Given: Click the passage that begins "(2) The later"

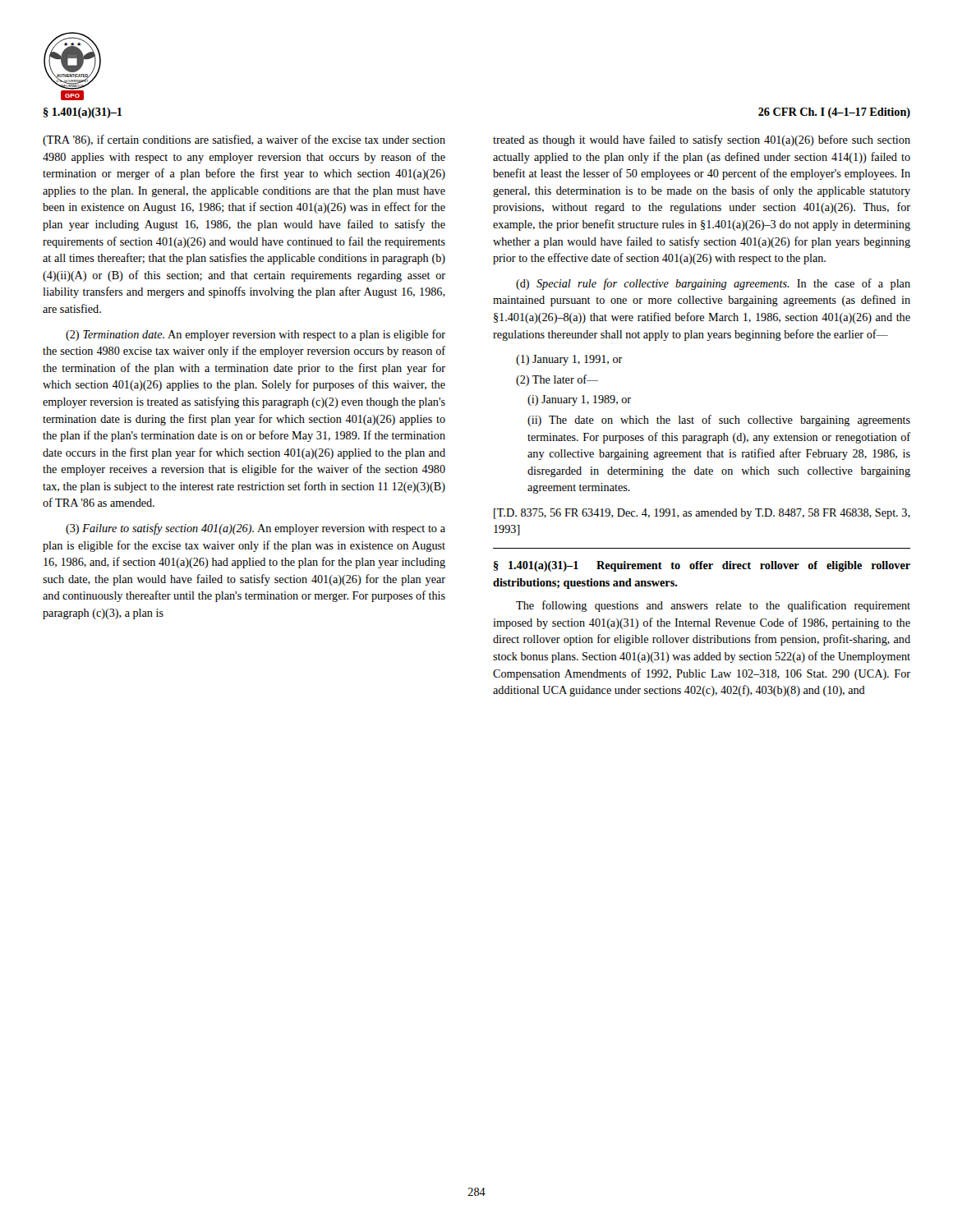Looking at the screenshot, I should tap(557, 379).
